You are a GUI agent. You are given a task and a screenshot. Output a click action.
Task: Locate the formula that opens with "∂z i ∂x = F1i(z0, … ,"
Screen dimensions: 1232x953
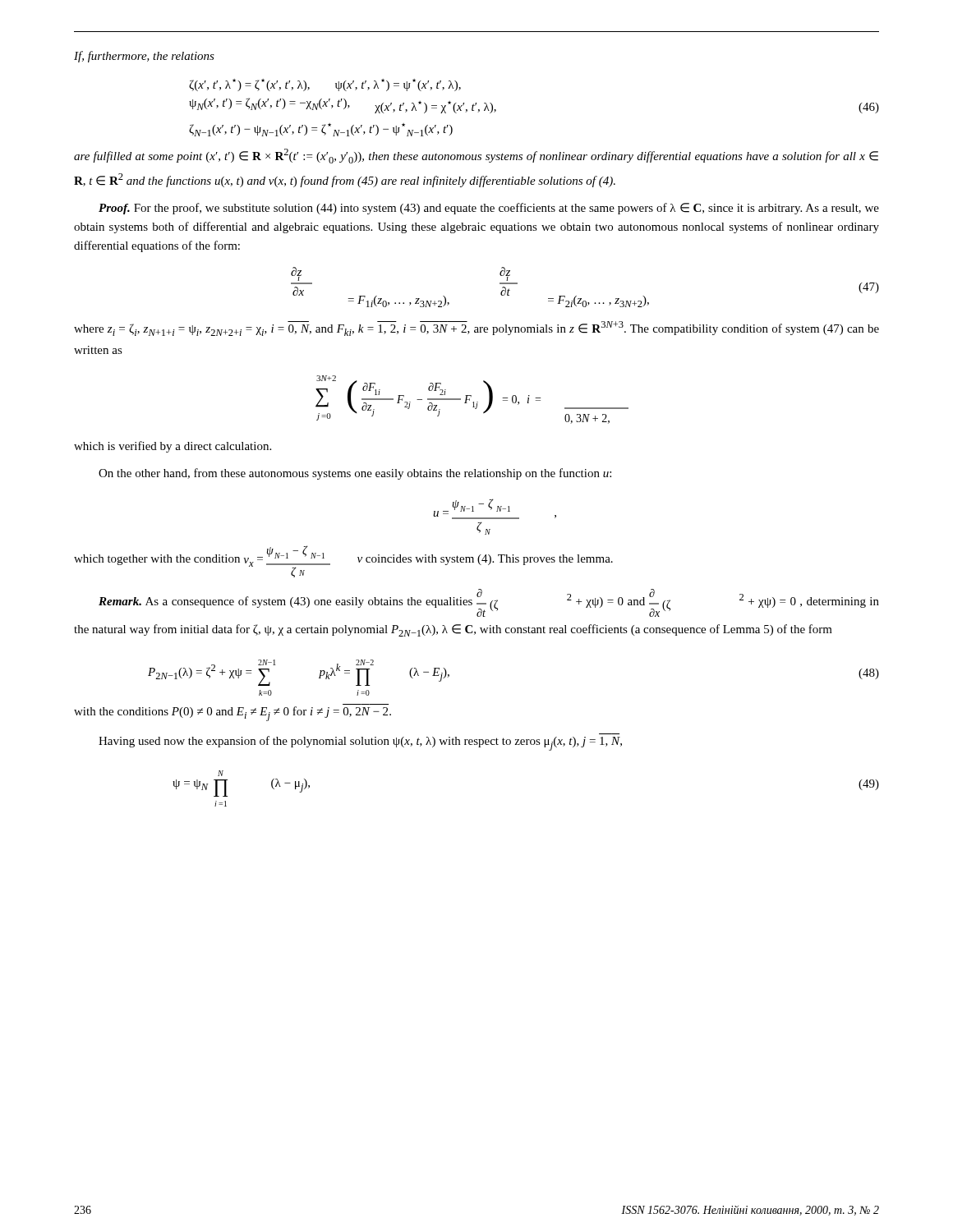pos(493,287)
